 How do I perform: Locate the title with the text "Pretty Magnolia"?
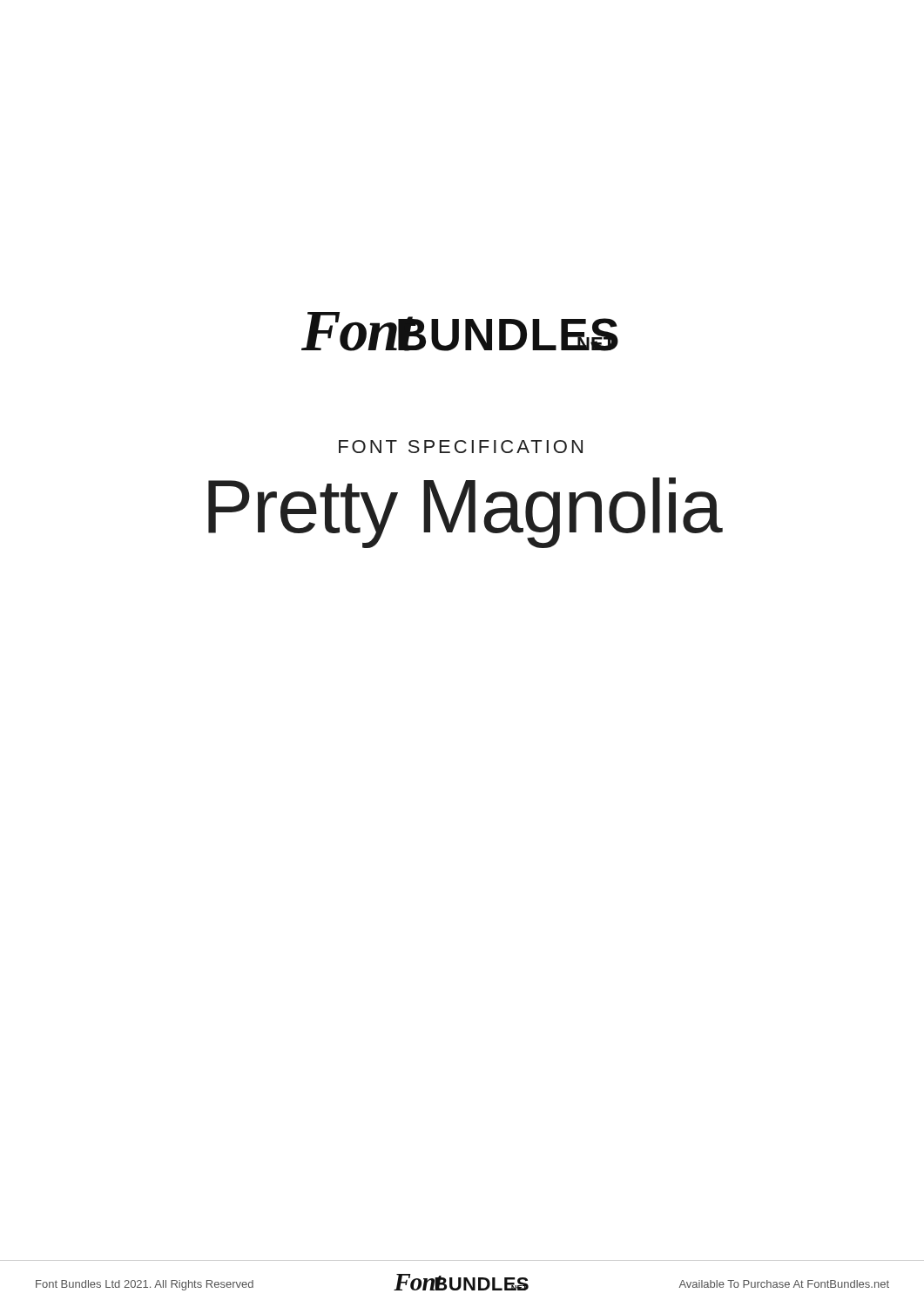tap(462, 506)
